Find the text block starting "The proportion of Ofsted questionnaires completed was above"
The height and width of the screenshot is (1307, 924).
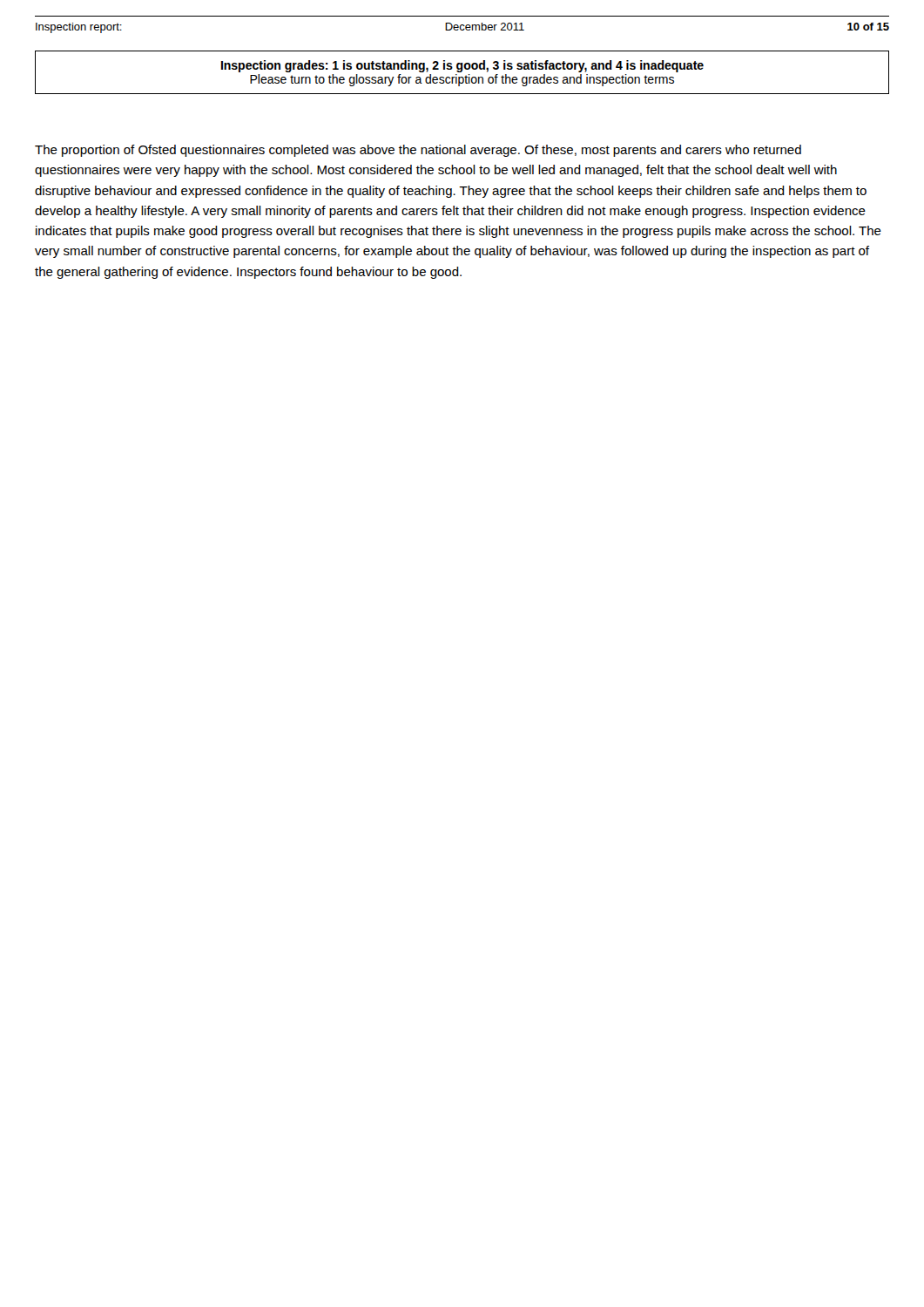click(x=462, y=210)
